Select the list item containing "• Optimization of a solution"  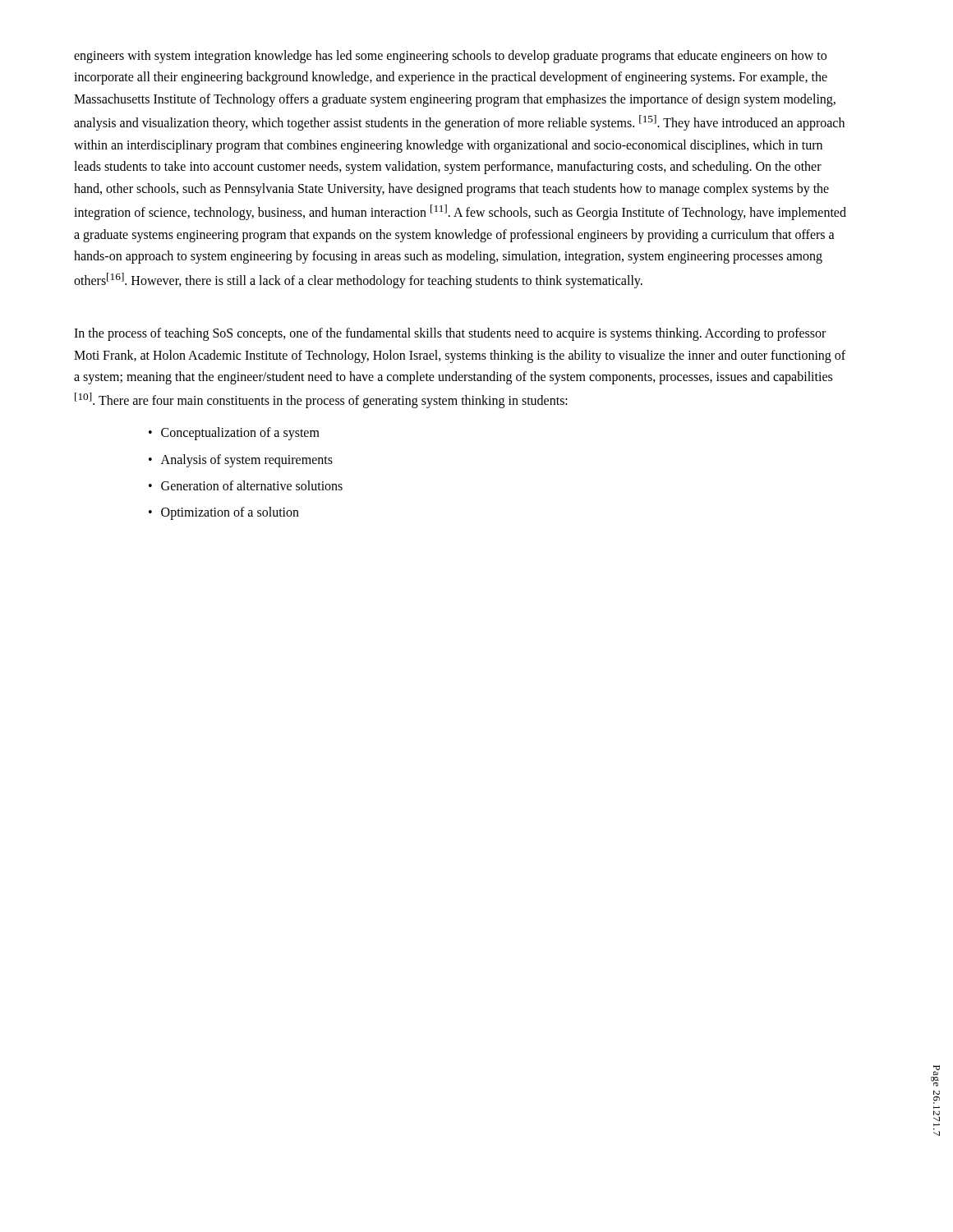(x=223, y=513)
